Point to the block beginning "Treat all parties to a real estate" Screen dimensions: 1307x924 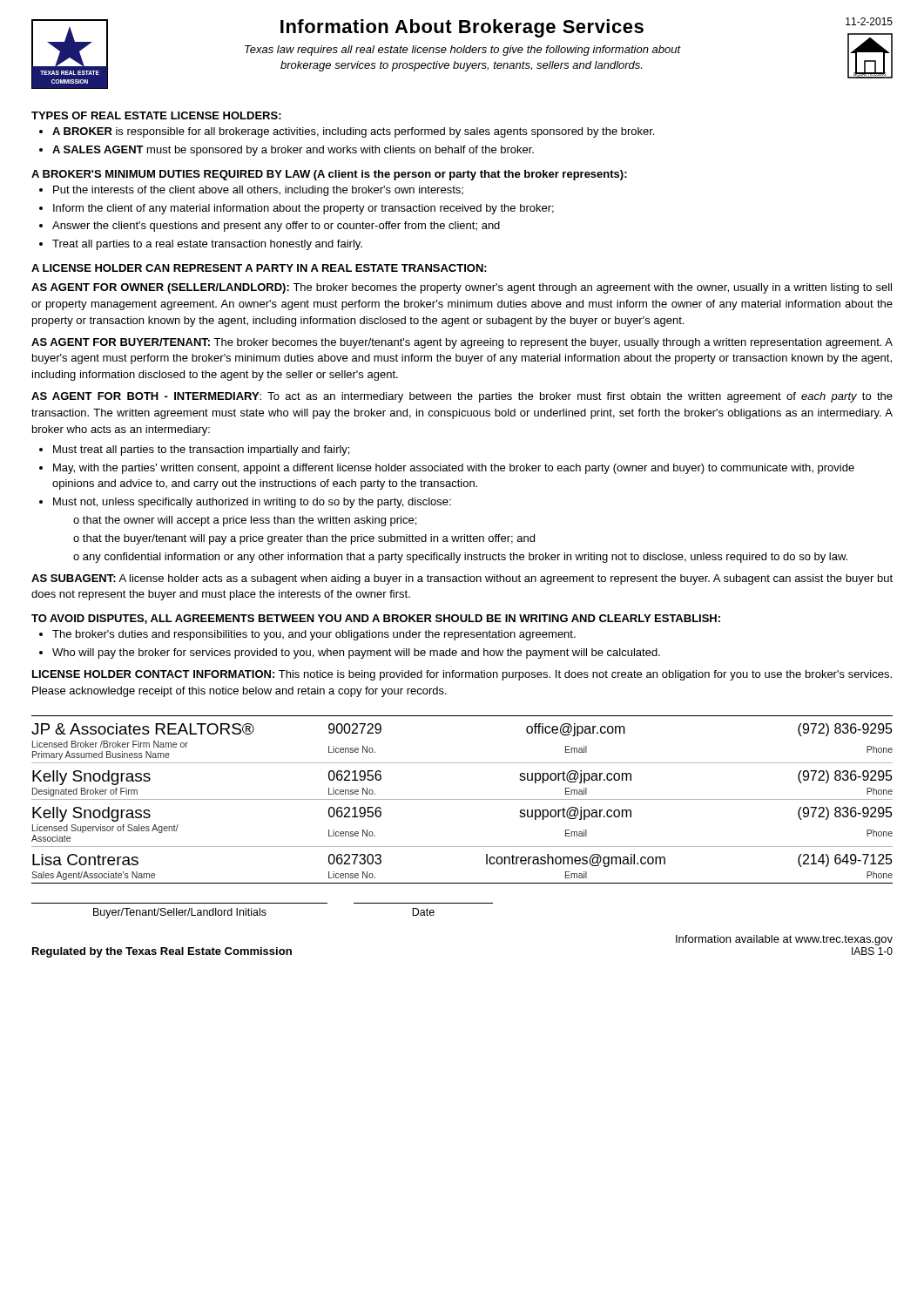[208, 244]
